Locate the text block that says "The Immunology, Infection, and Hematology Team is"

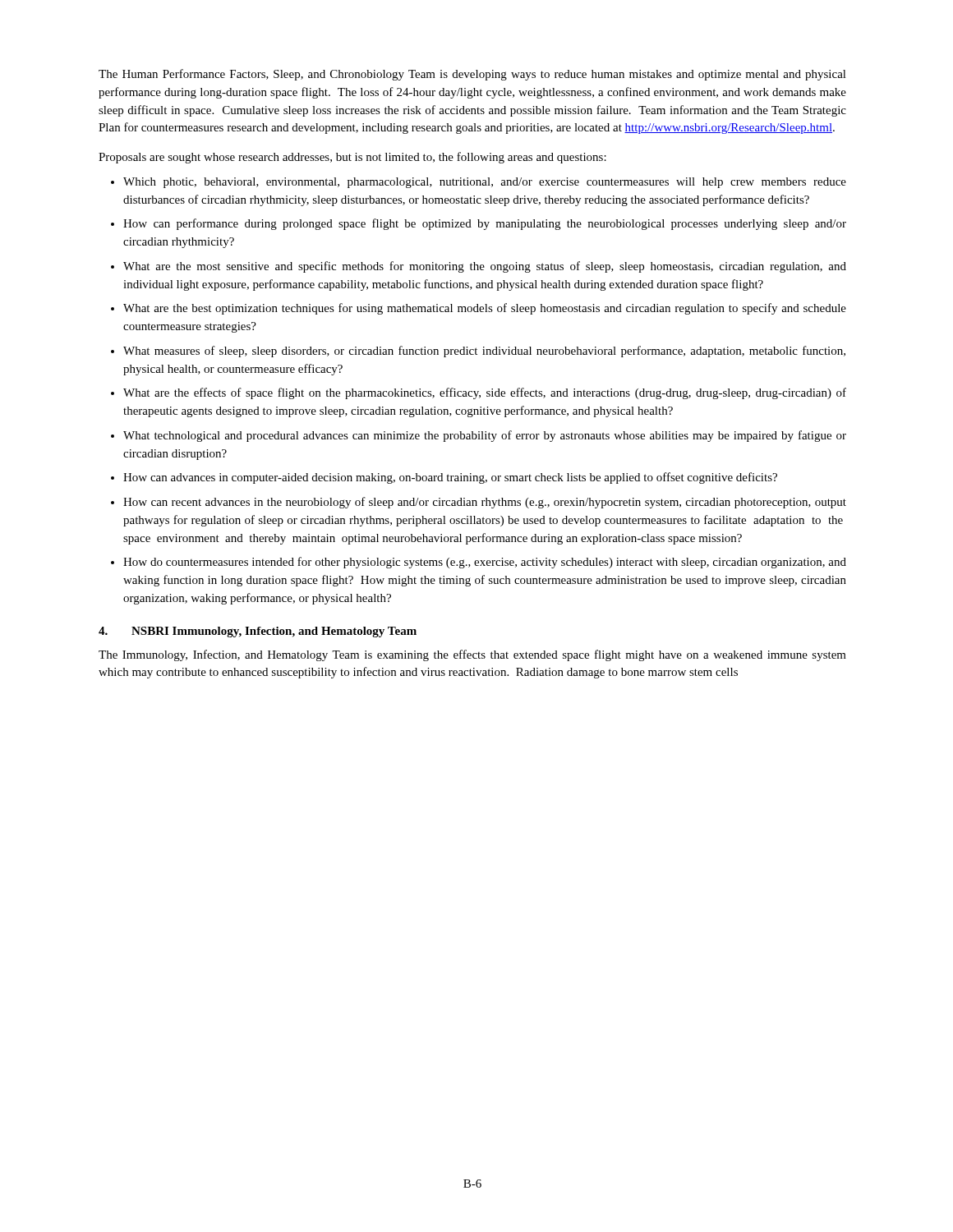pos(472,663)
